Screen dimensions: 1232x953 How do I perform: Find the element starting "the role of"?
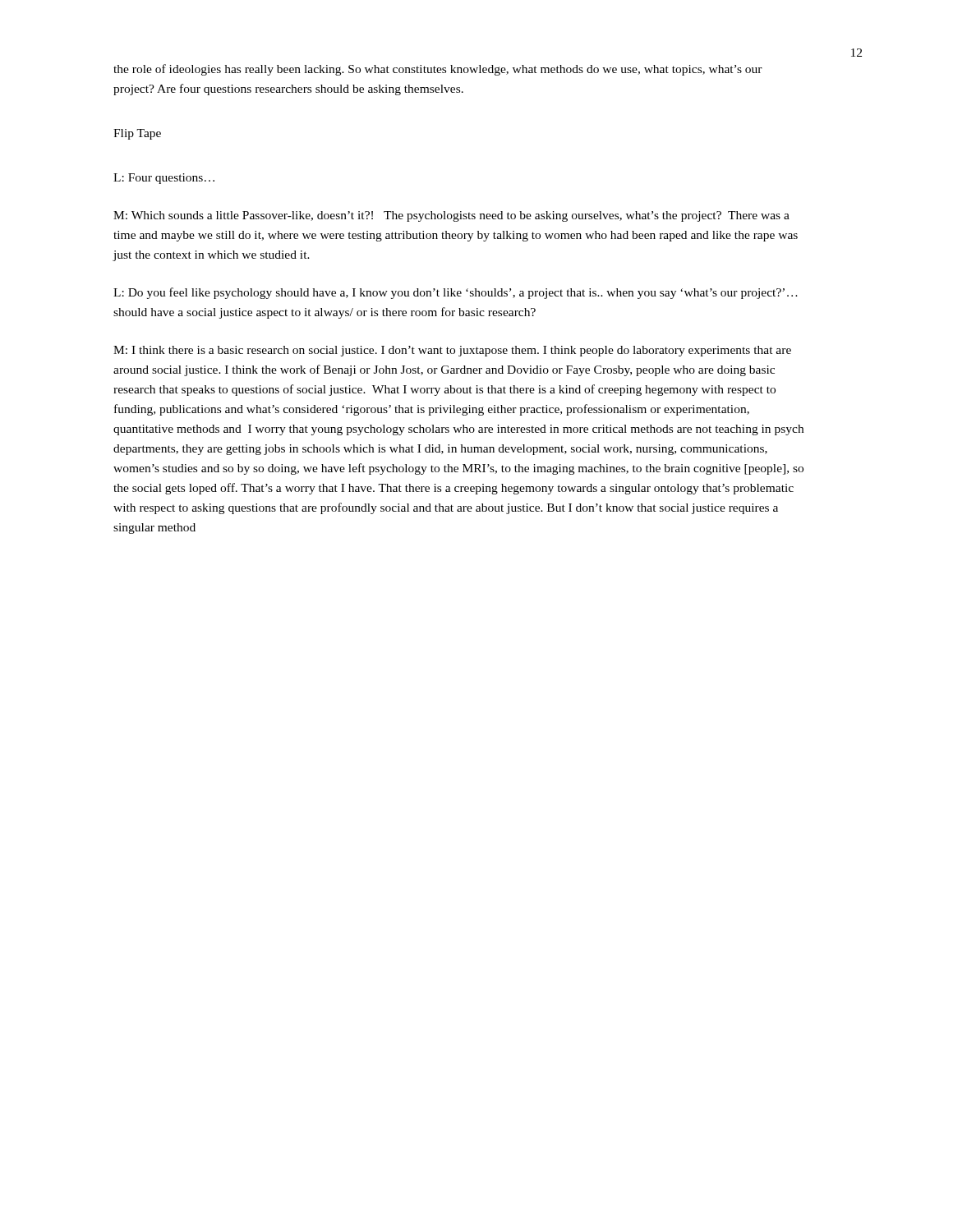[x=438, y=78]
